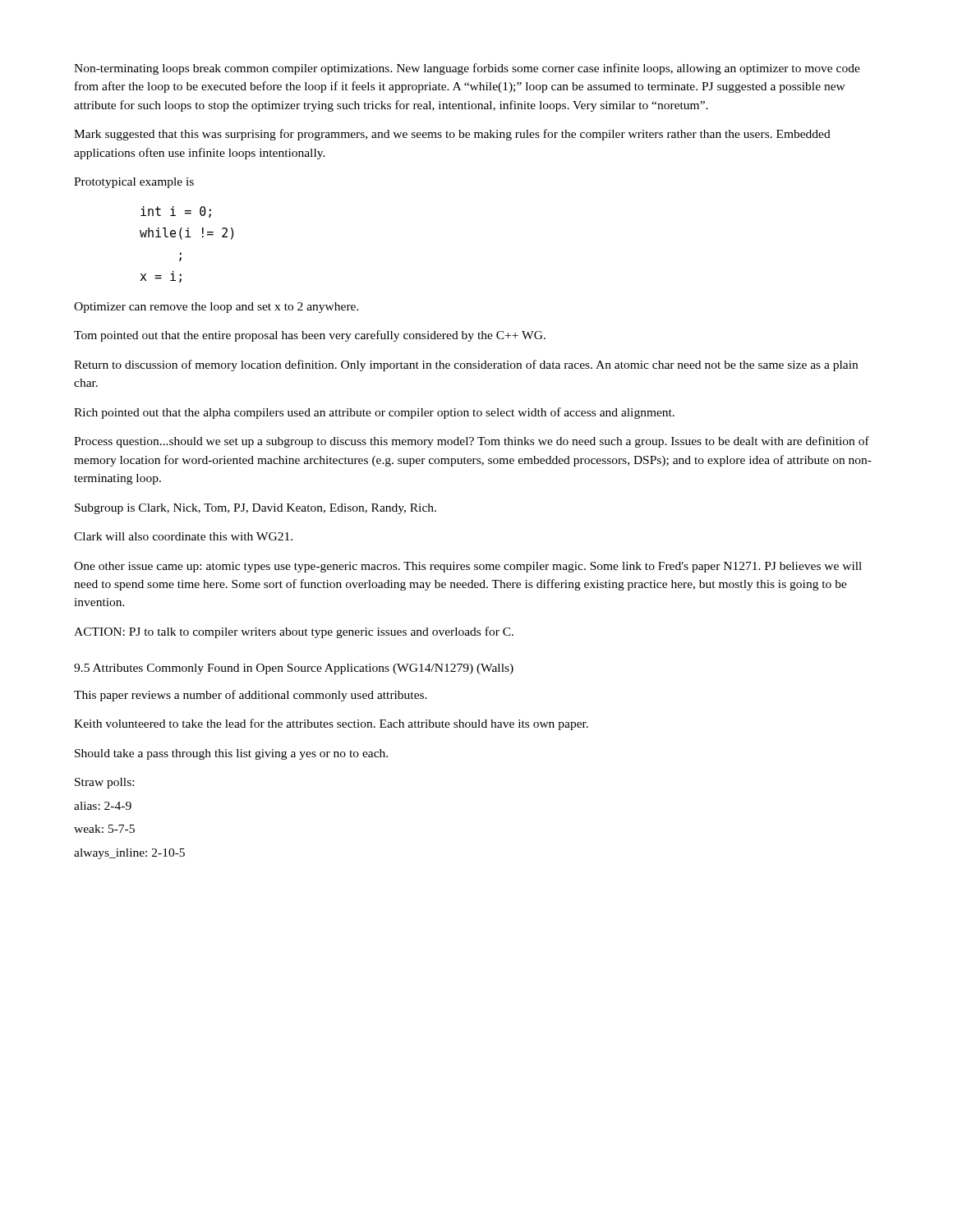Click the passage that begins "Keith volunteered to take the"
This screenshot has height=1232, width=953.
tap(331, 723)
